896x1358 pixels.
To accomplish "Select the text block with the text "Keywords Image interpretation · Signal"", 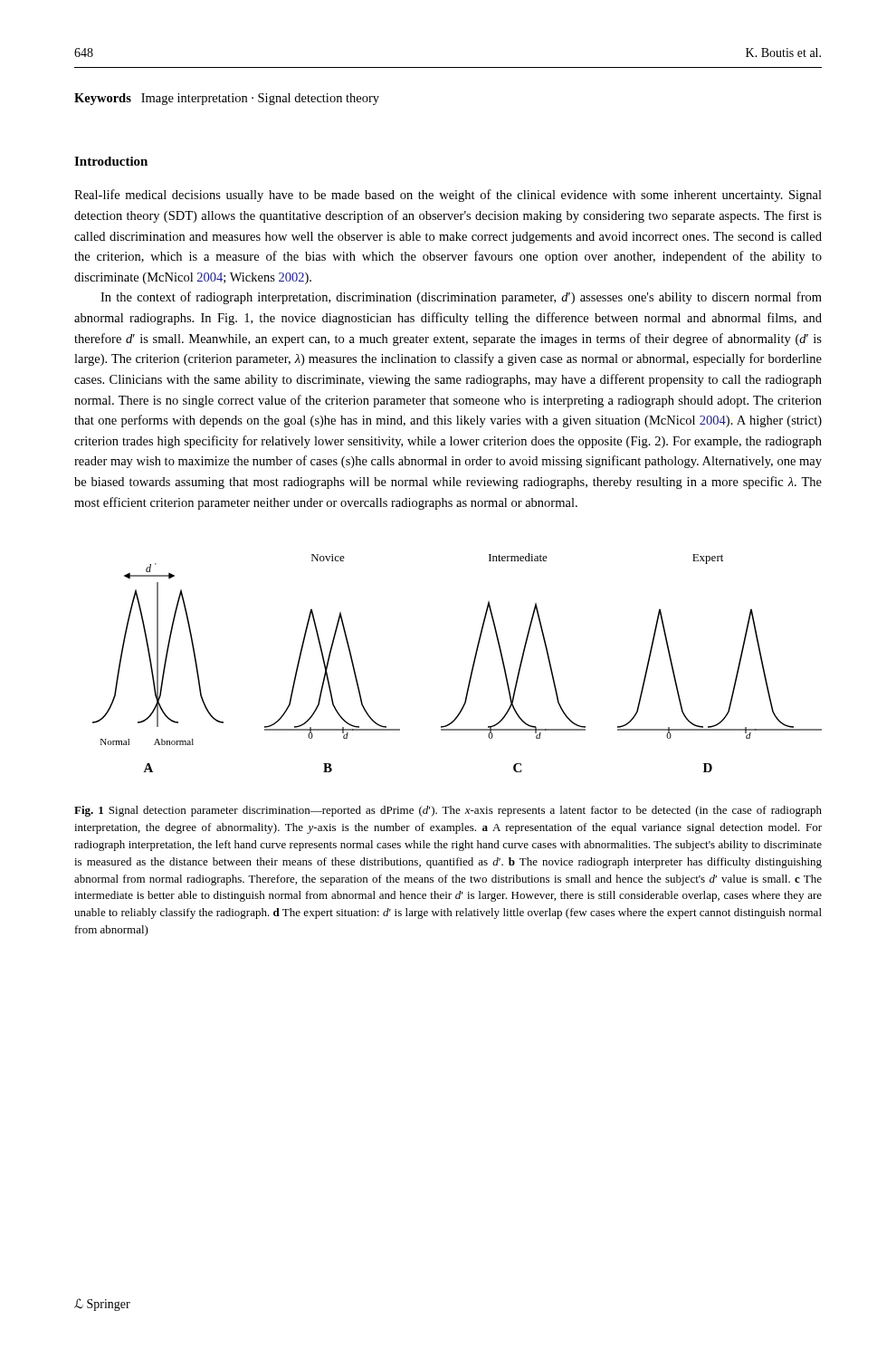I will pyautogui.click(x=227, y=98).
